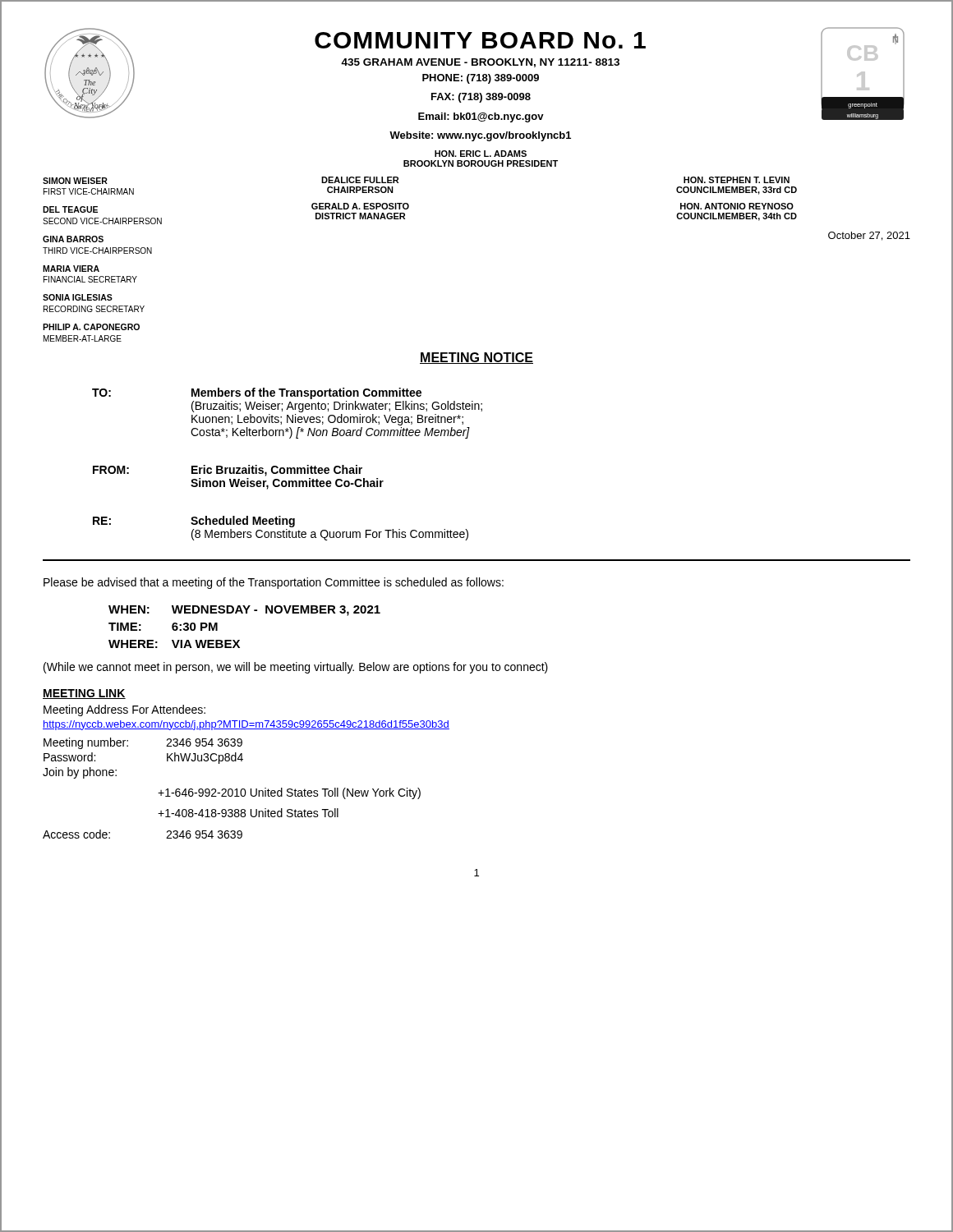
Task: Click on the element starting "GERALD A. ESPOSITO DISTRICT MANAGER"
Action: (360, 211)
